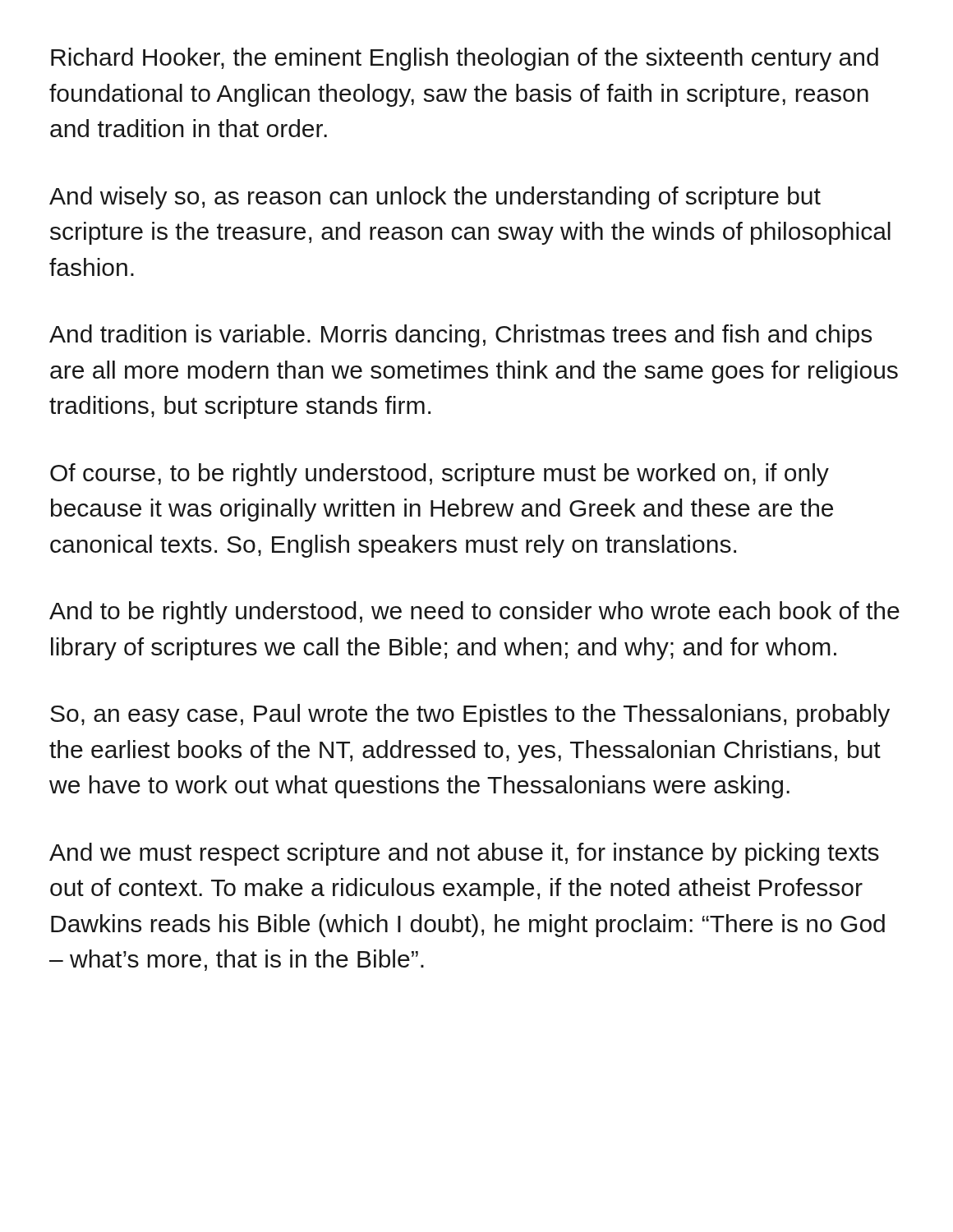Image resolution: width=953 pixels, height=1232 pixels.
Task: Click the passage that begins "And we must respect scripture and not"
Action: 468,905
